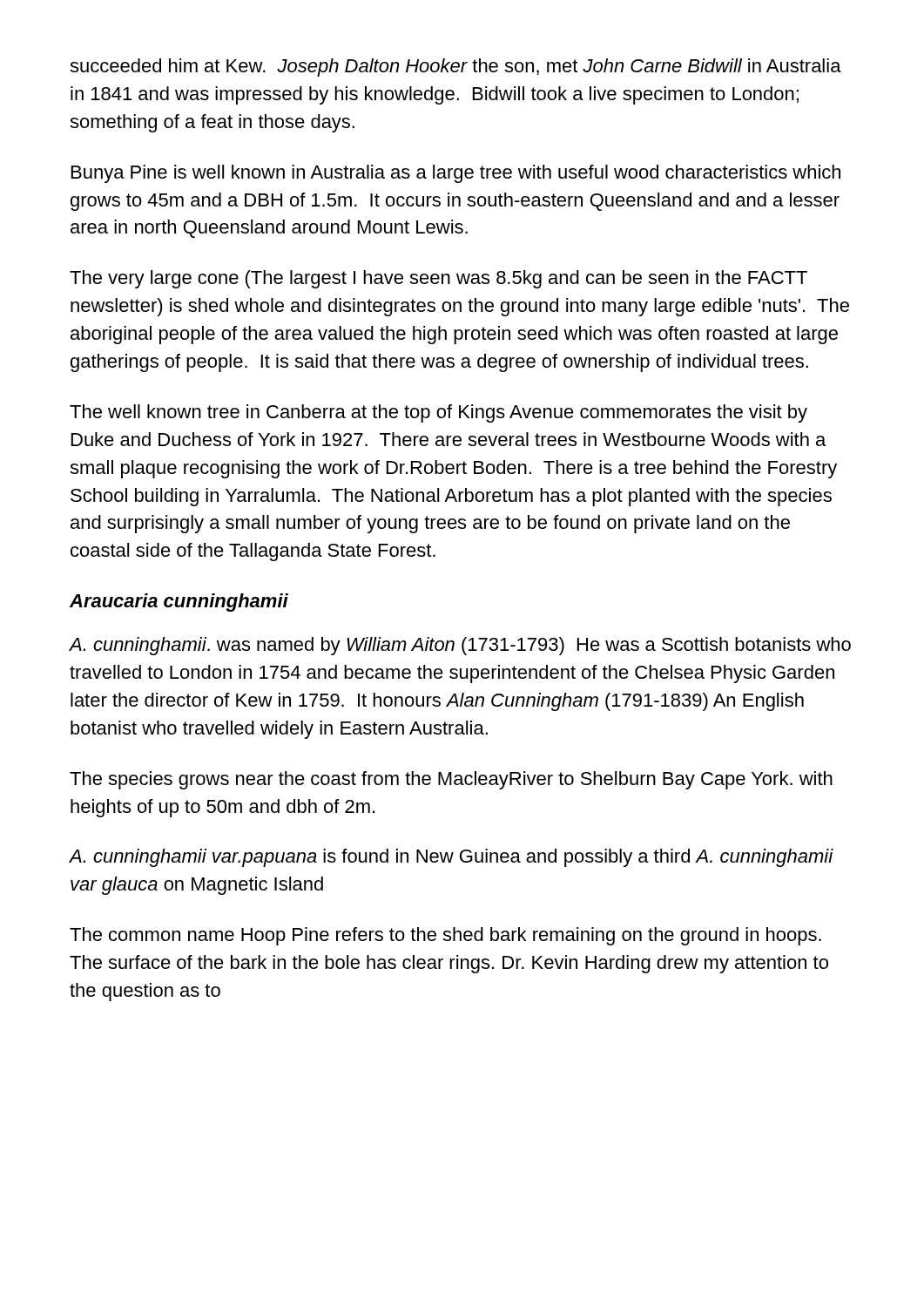
Task: Point to the block beginning "The species grows"
Action: pos(451,792)
